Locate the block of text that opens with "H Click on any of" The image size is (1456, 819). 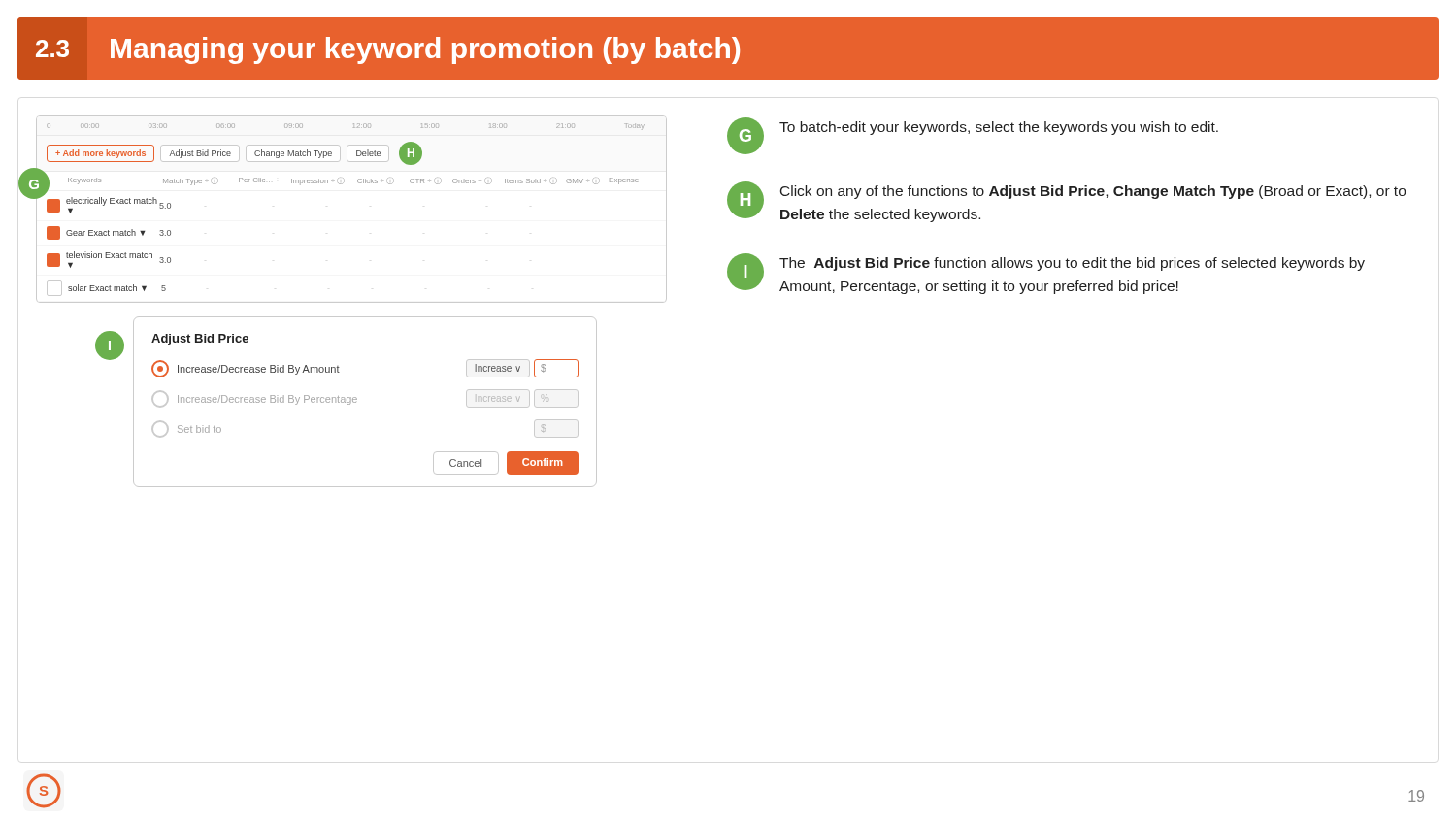tap(1072, 203)
